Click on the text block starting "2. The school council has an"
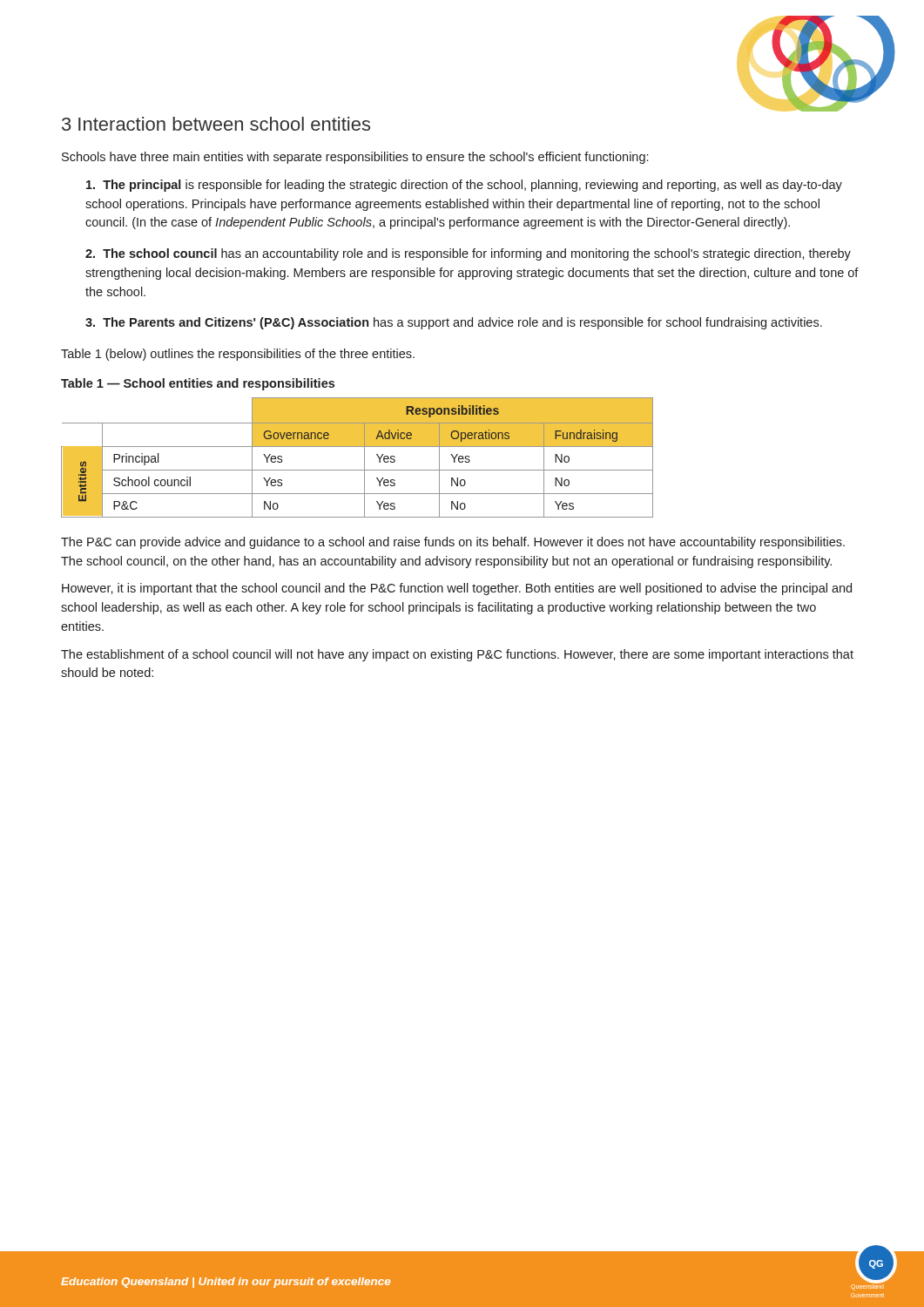This screenshot has width=924, height=1307. (x=472, y=273)
